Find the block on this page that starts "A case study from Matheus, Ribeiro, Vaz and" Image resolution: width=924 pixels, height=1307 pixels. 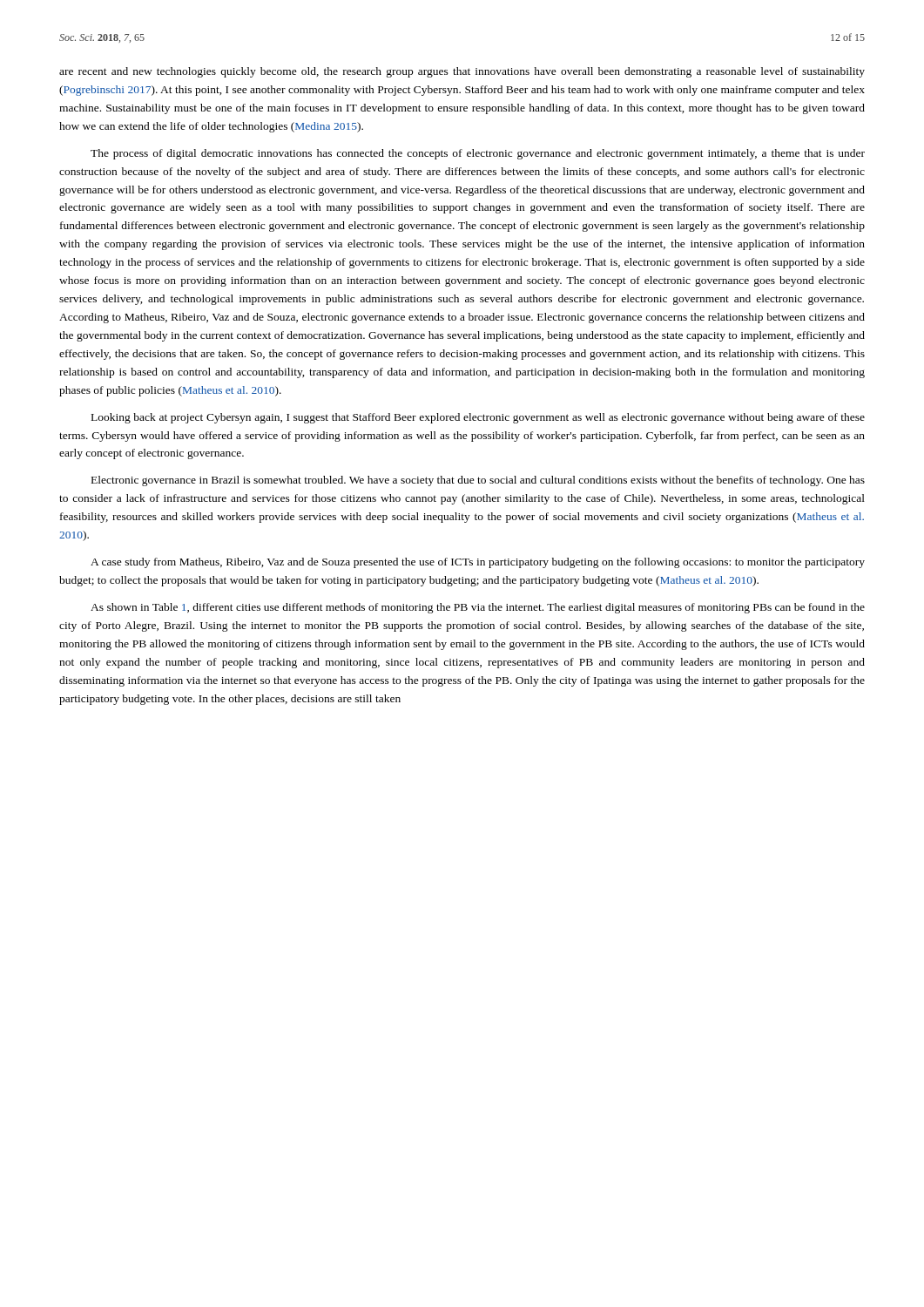click(462, 572)
